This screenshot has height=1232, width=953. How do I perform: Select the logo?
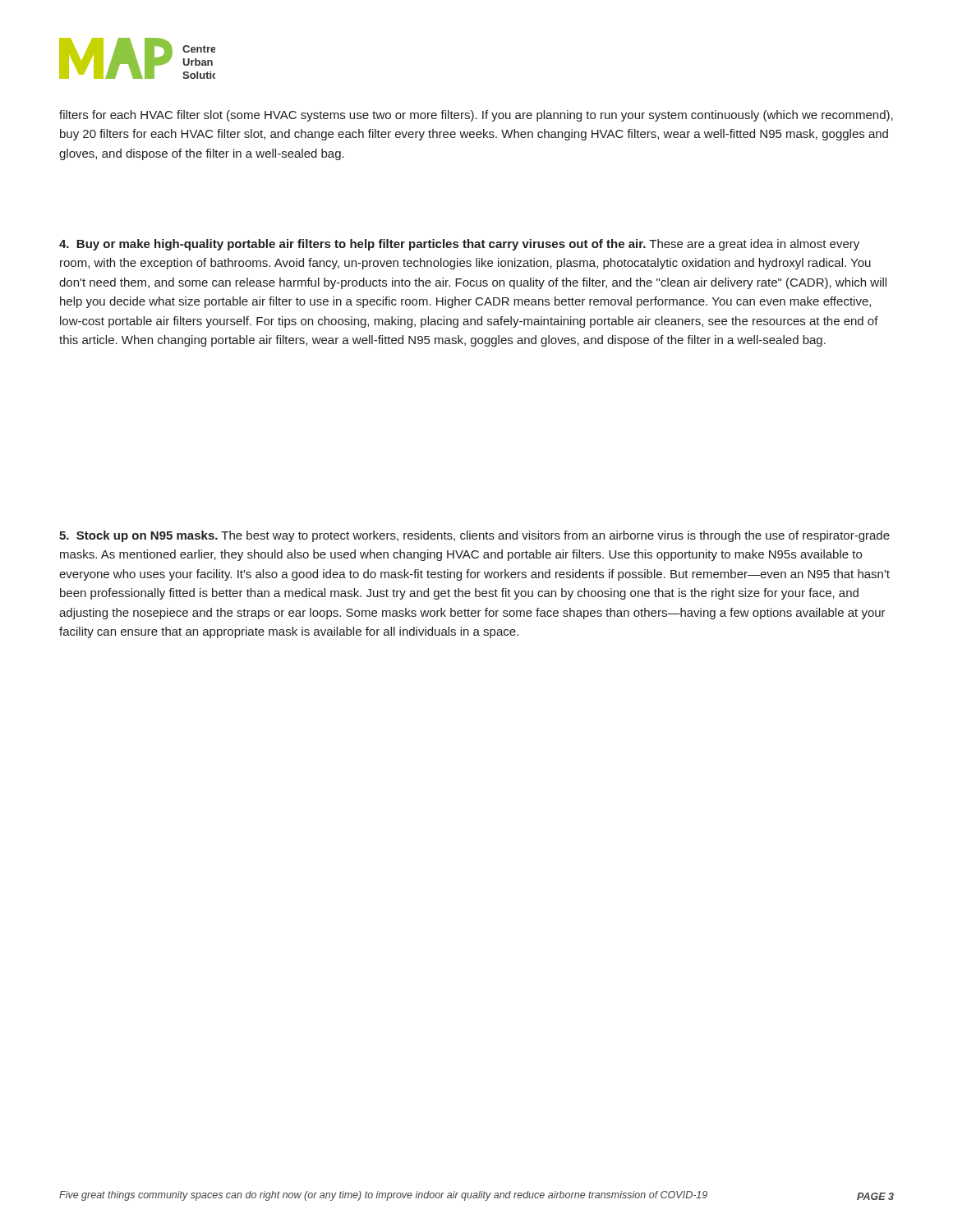[137, 59]
